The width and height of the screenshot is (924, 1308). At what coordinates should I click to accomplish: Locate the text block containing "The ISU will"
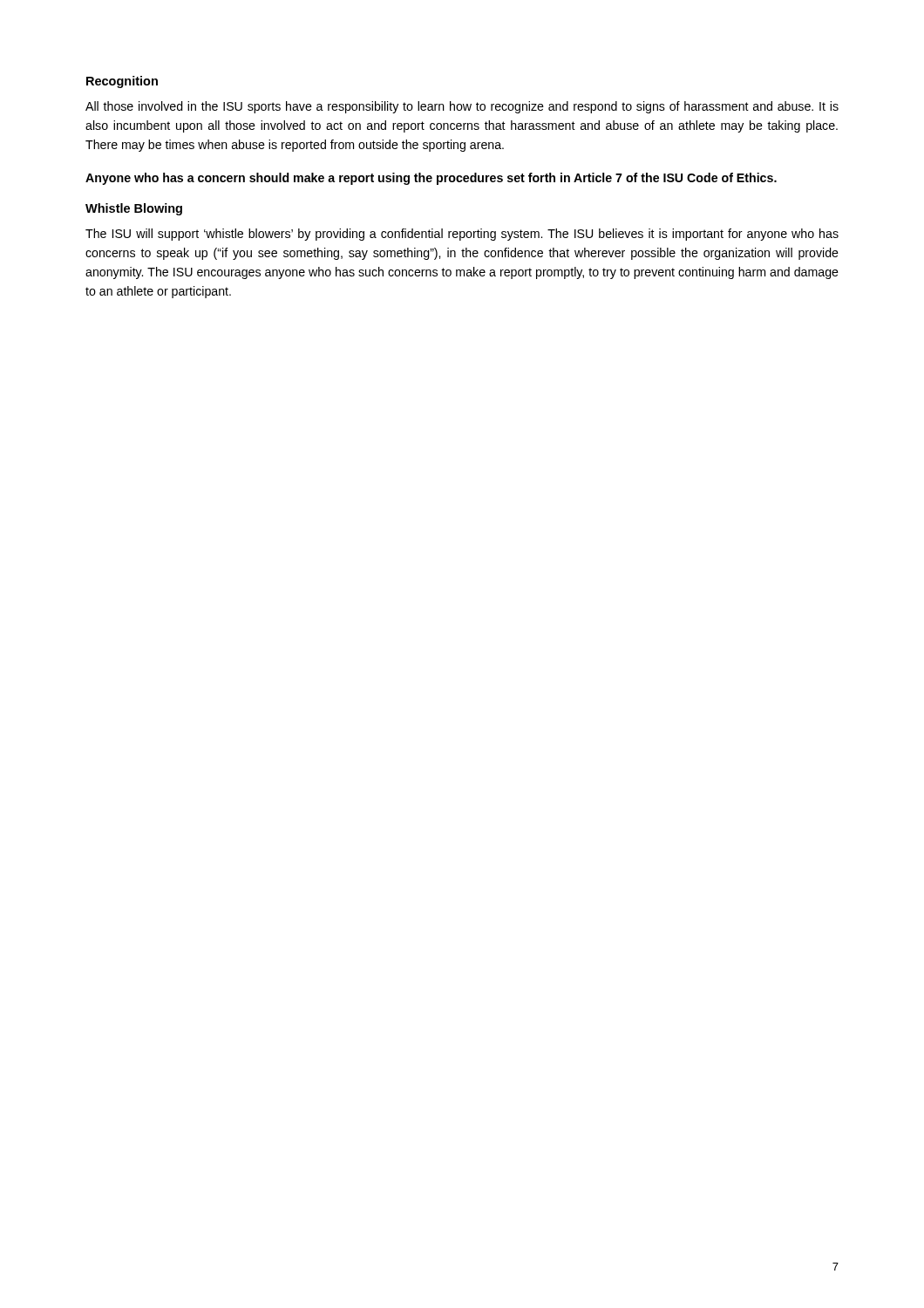[462, 262]
